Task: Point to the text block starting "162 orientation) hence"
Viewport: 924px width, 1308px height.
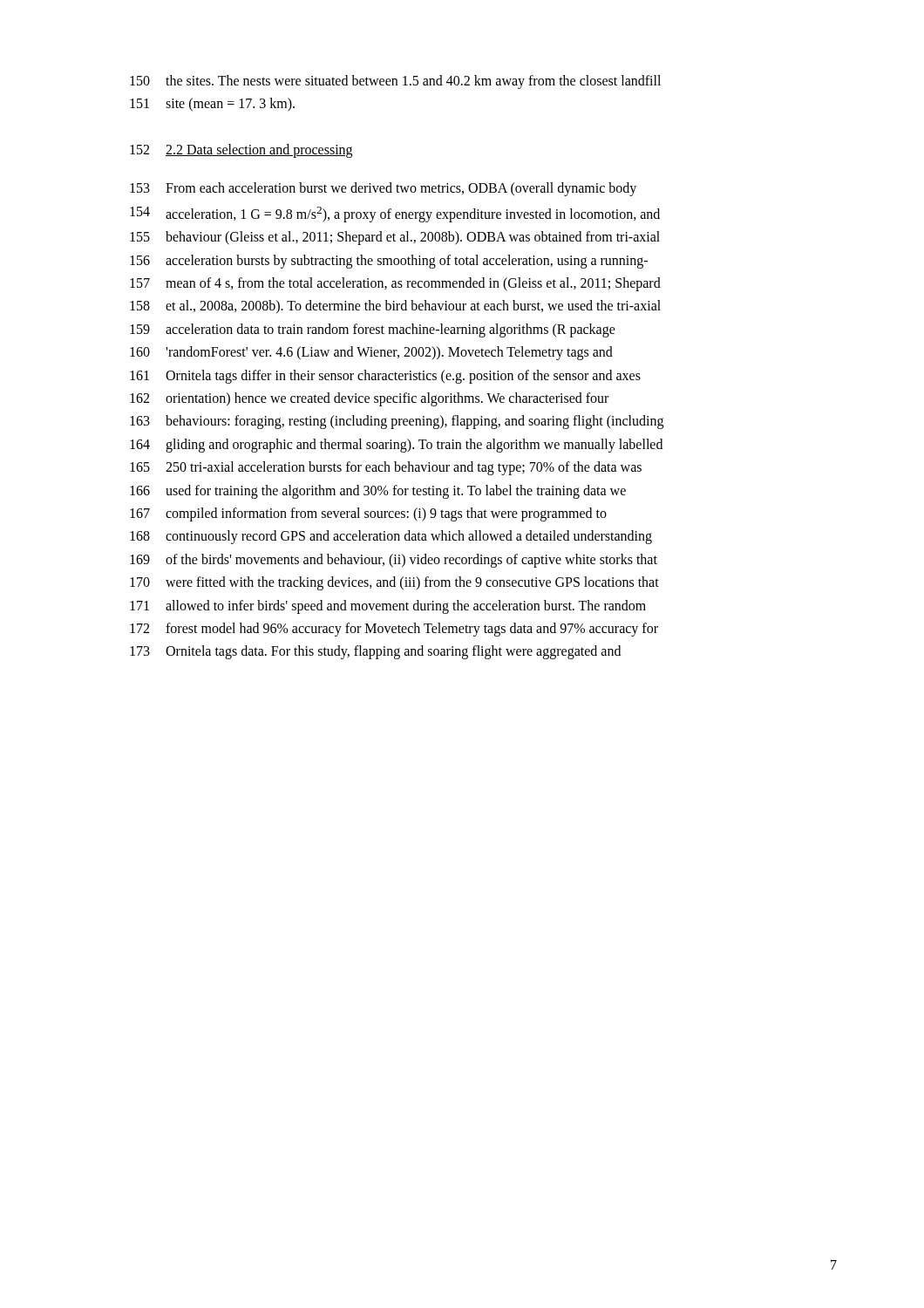Action: click(471, 399)
